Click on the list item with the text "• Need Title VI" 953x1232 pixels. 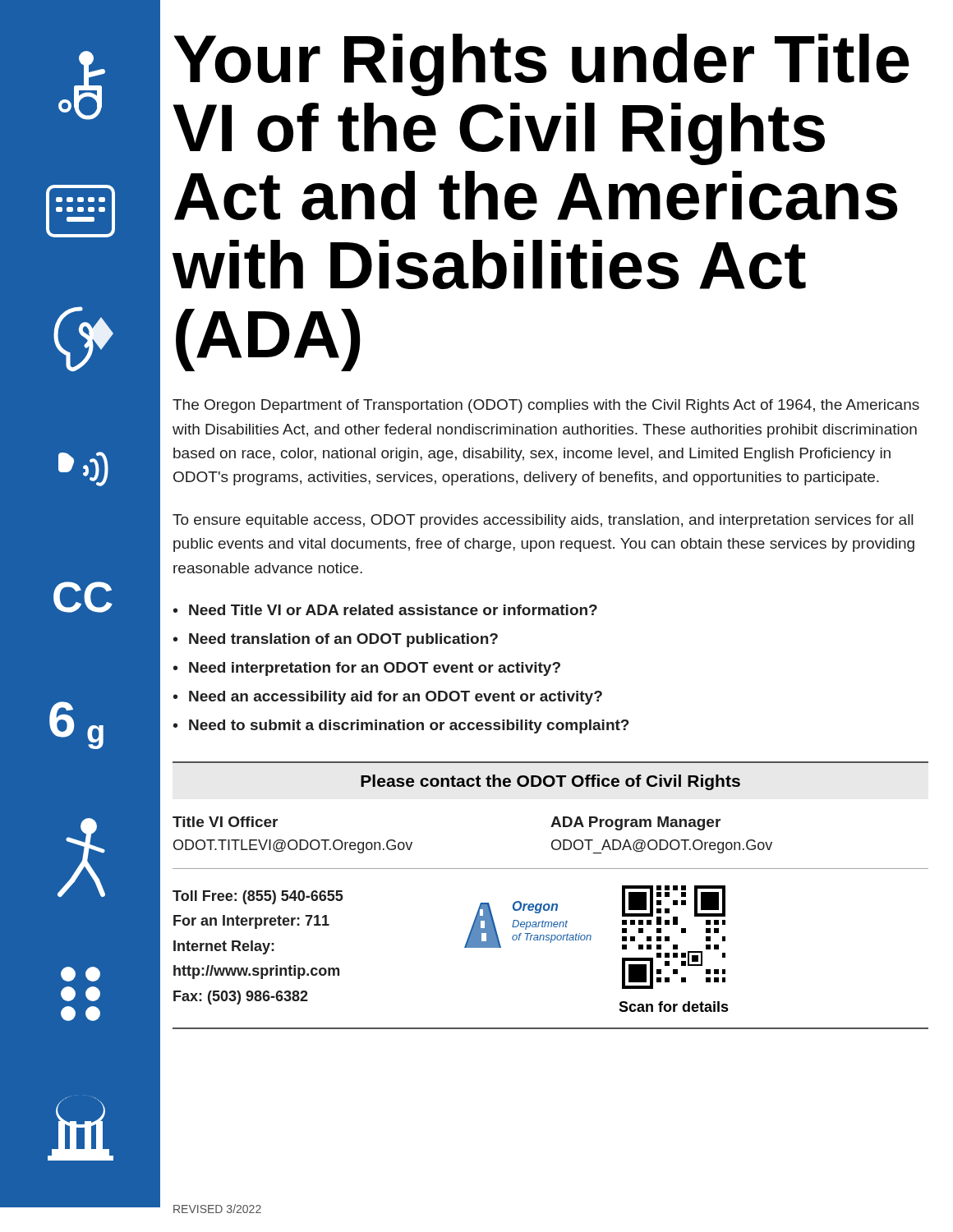point(385,611)
